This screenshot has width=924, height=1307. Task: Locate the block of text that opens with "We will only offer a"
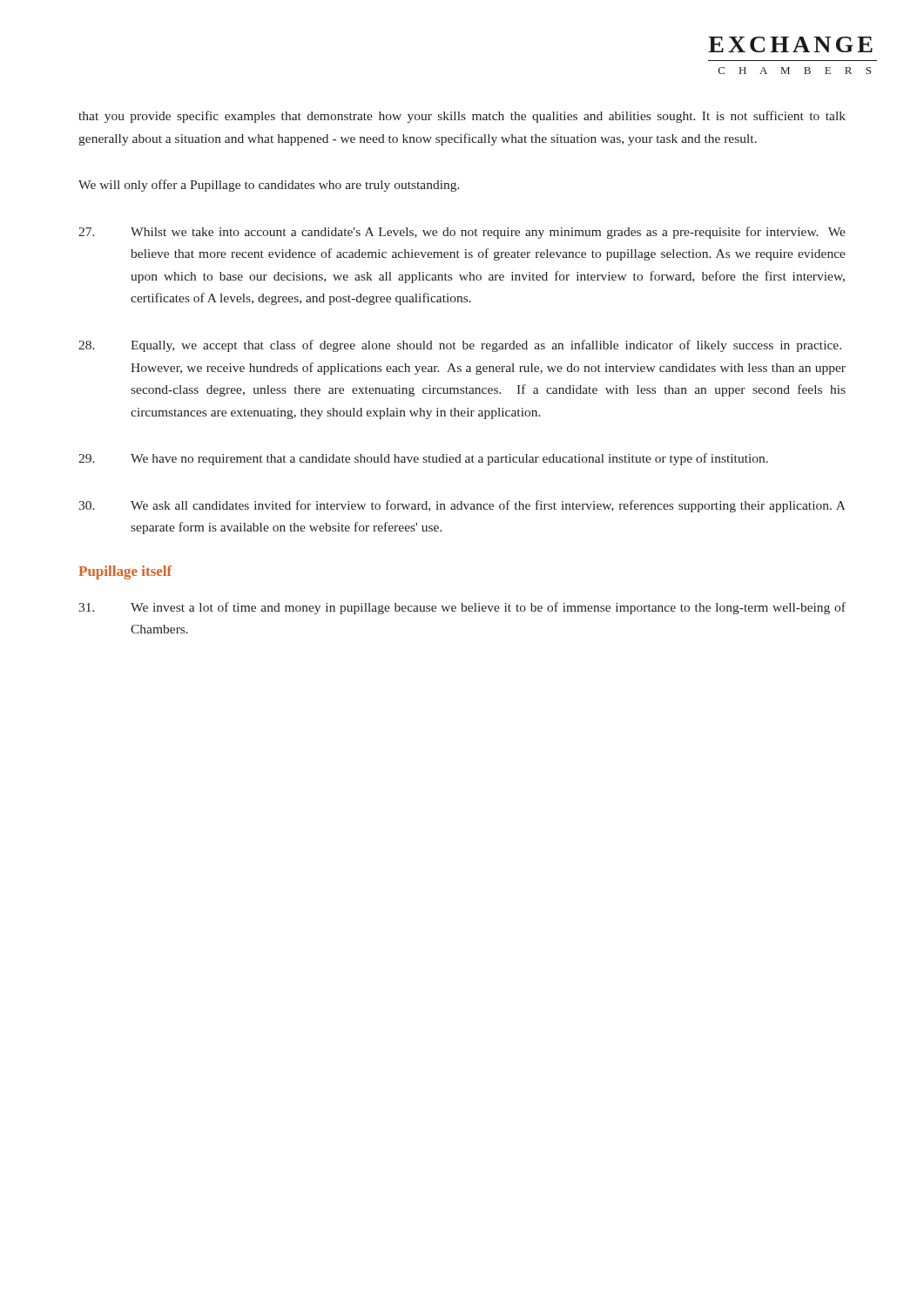[x=269, y=184]
